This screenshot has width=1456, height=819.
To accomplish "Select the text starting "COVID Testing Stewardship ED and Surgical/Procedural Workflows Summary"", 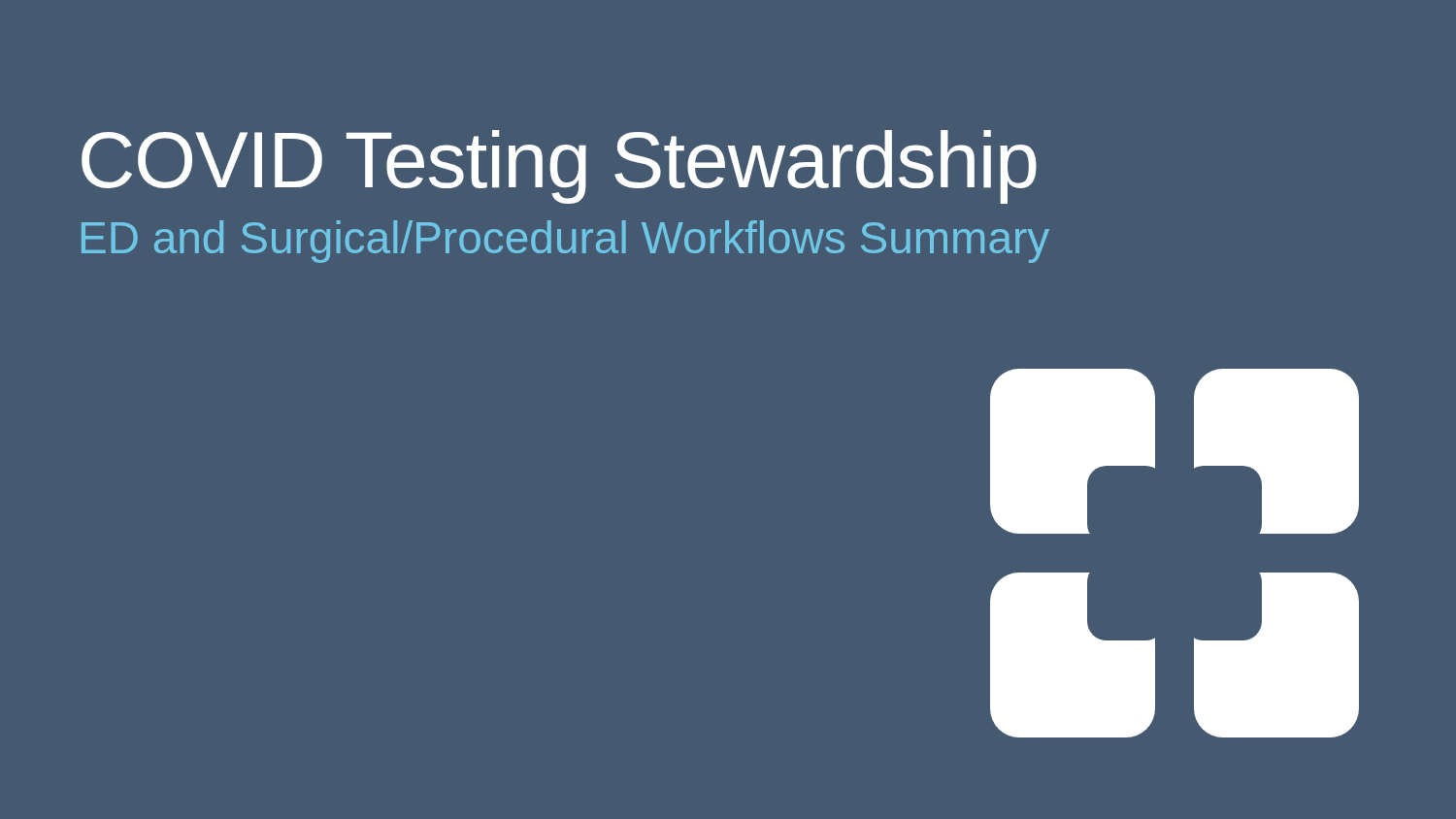I will (x=564, y=191).
